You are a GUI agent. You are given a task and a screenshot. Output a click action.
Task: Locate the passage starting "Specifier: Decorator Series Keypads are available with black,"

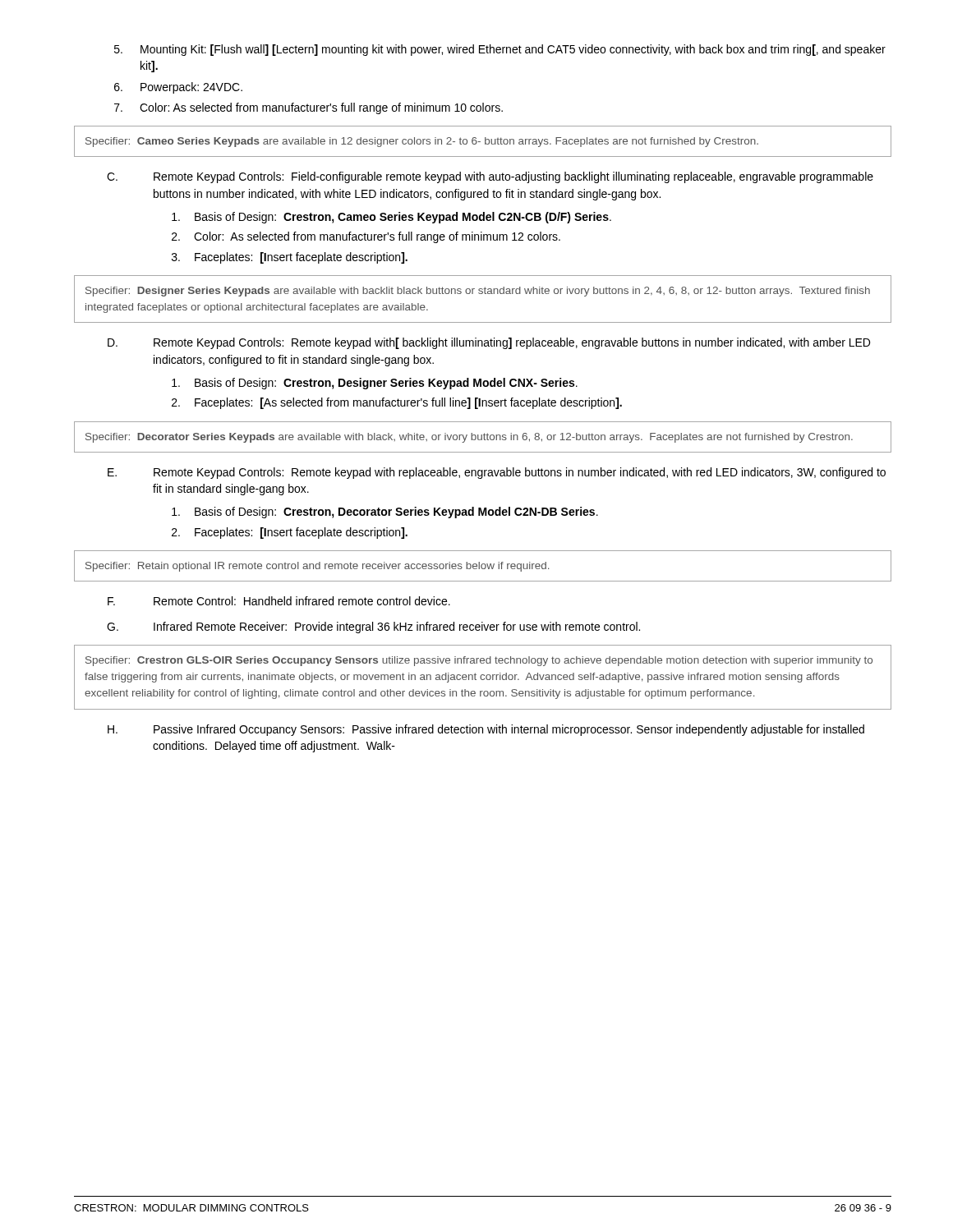coord(469,436)
